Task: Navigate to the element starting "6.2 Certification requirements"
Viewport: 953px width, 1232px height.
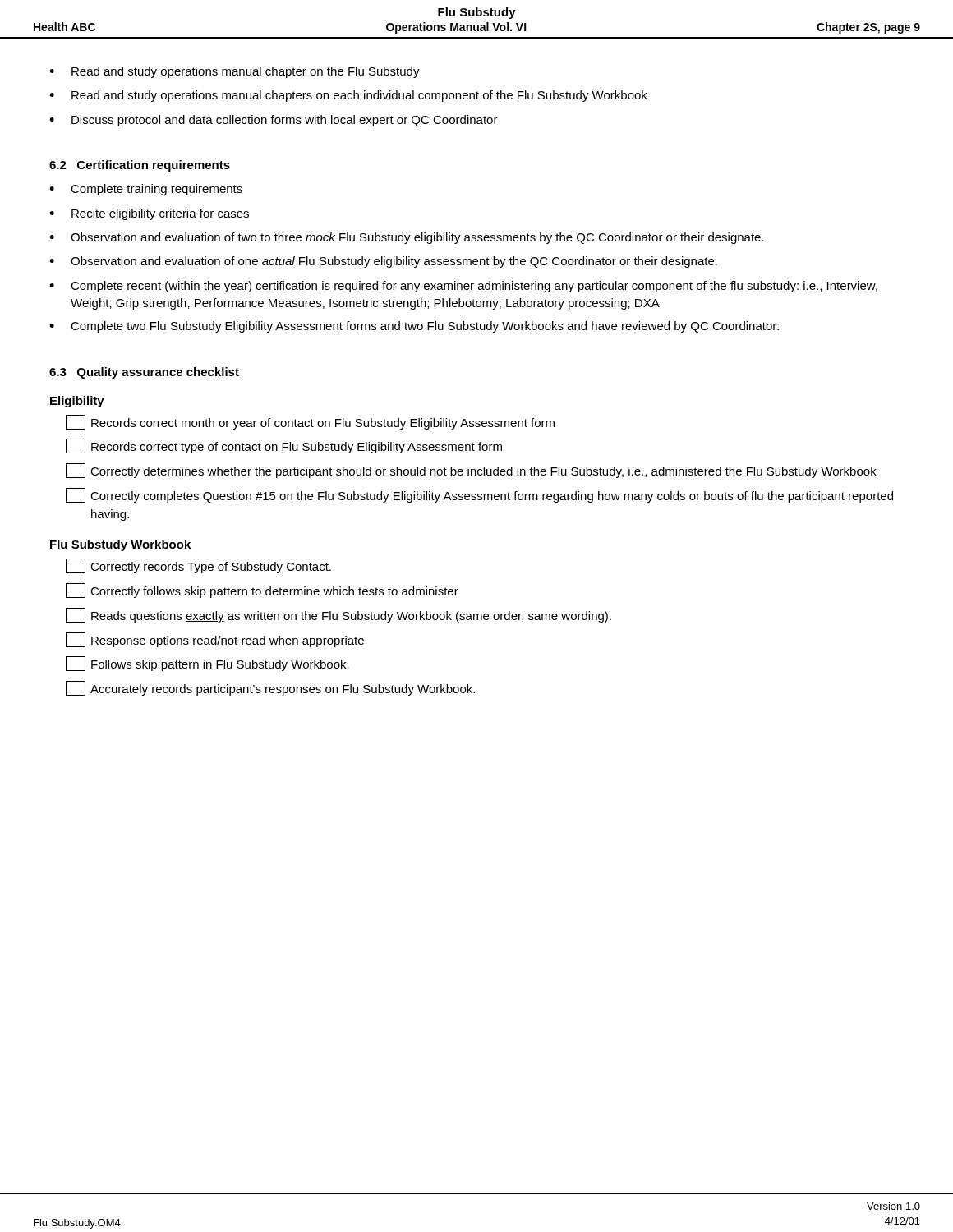Action: point(140,165)
